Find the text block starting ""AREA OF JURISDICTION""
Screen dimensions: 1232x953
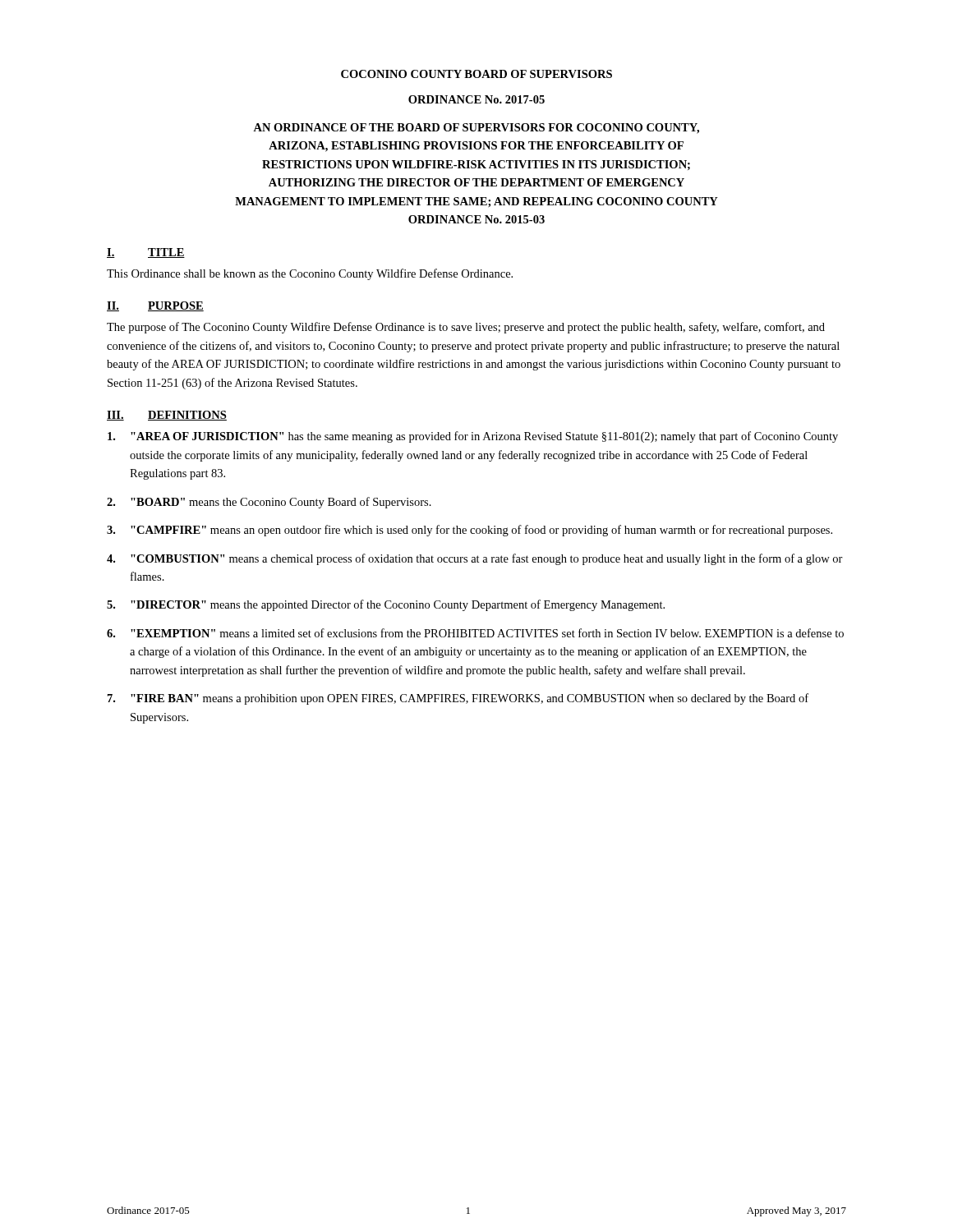point(476,455)
